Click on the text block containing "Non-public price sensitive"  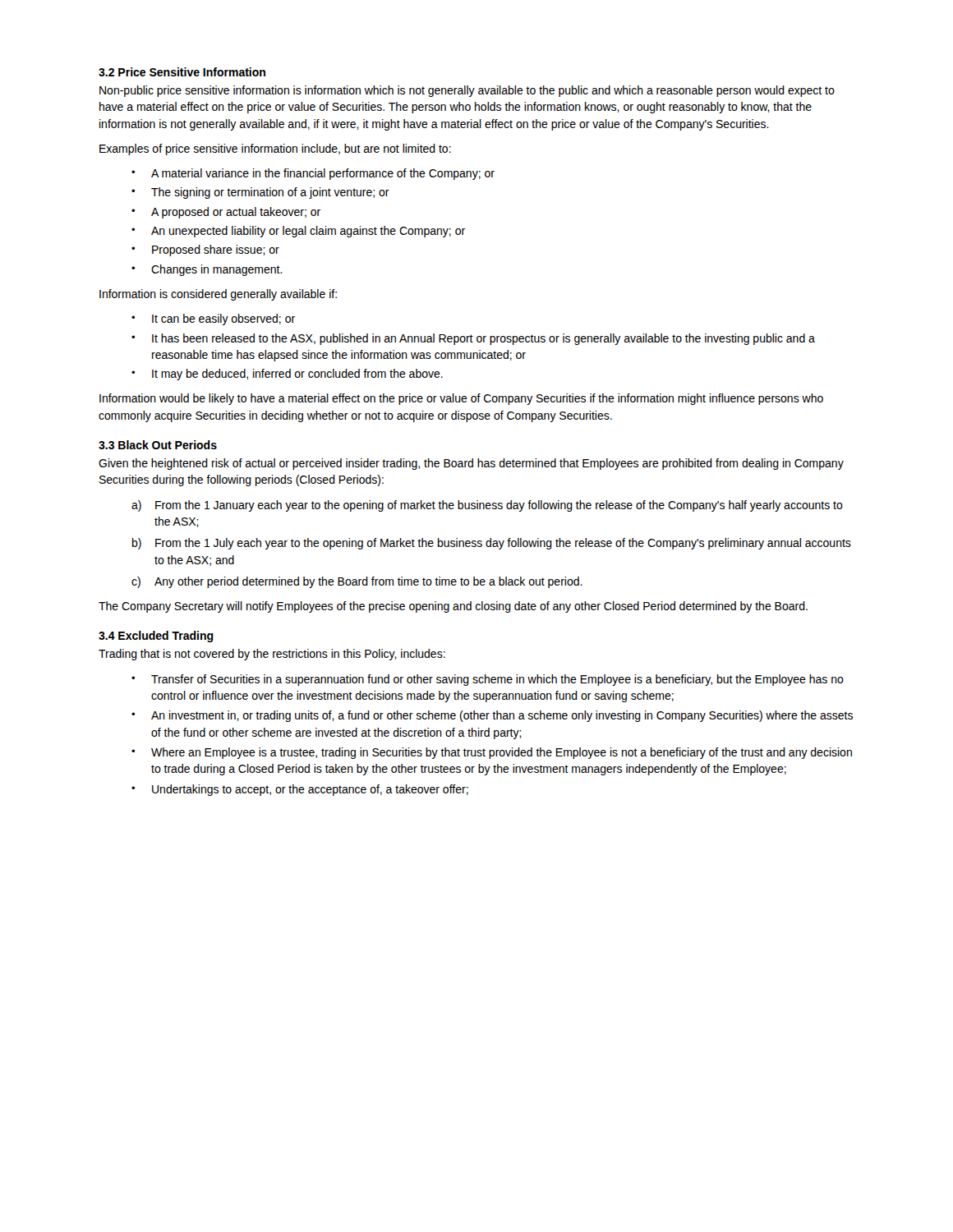466,107
